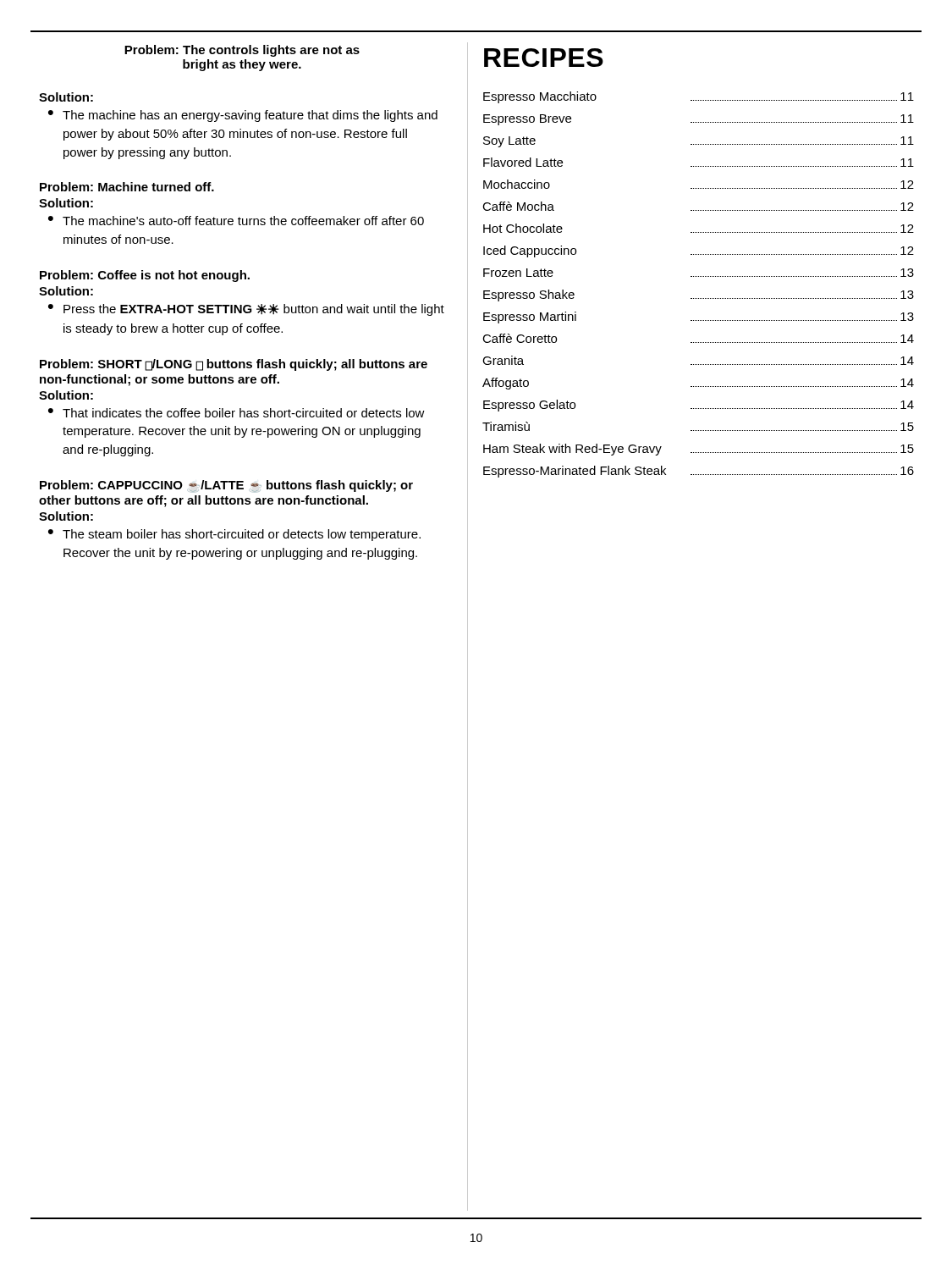Click on the list item with the text "Flavored Latte 11"

[x=698, y=162]
